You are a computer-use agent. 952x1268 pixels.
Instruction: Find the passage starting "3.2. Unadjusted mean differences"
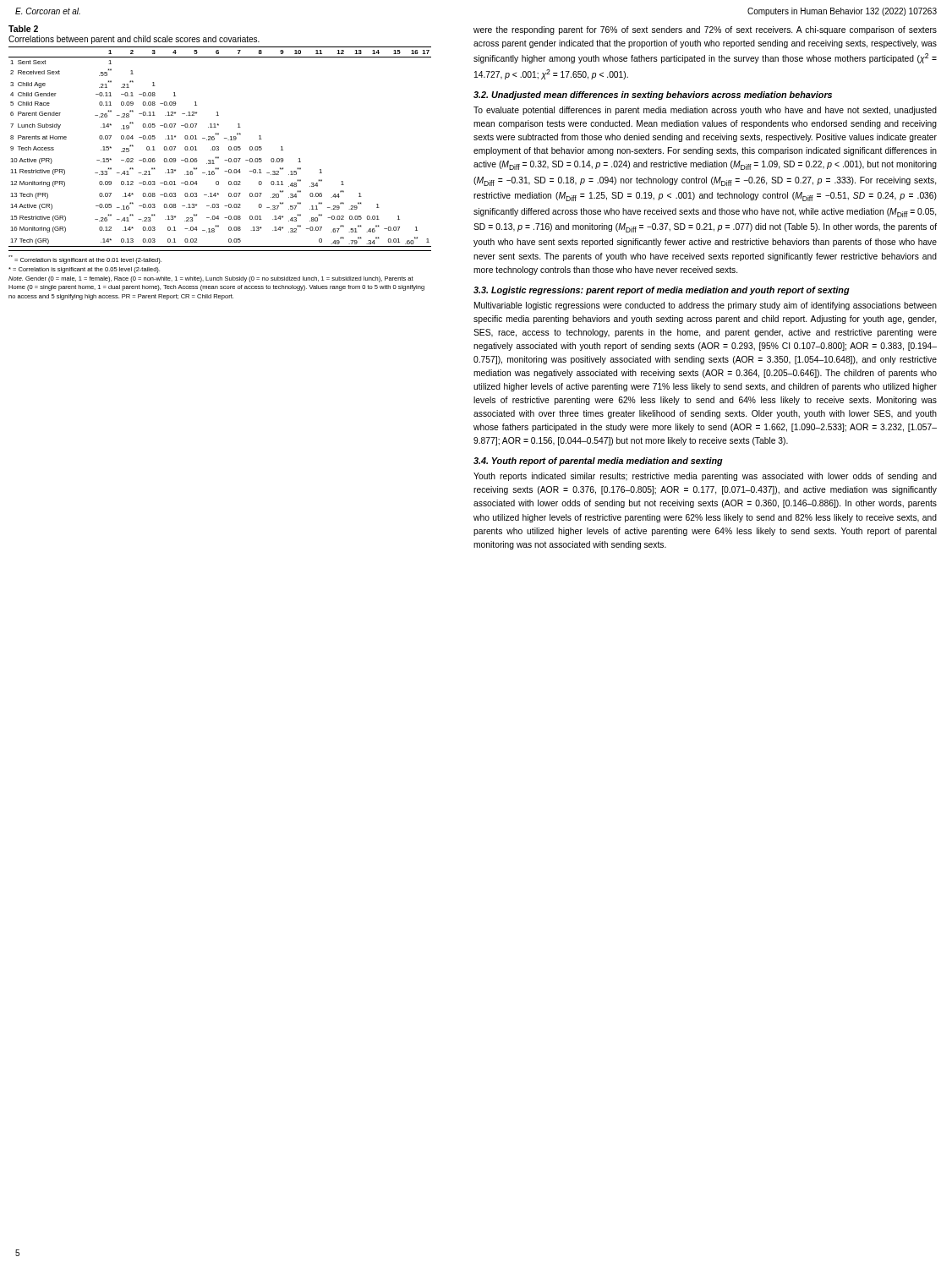(653, 95)
